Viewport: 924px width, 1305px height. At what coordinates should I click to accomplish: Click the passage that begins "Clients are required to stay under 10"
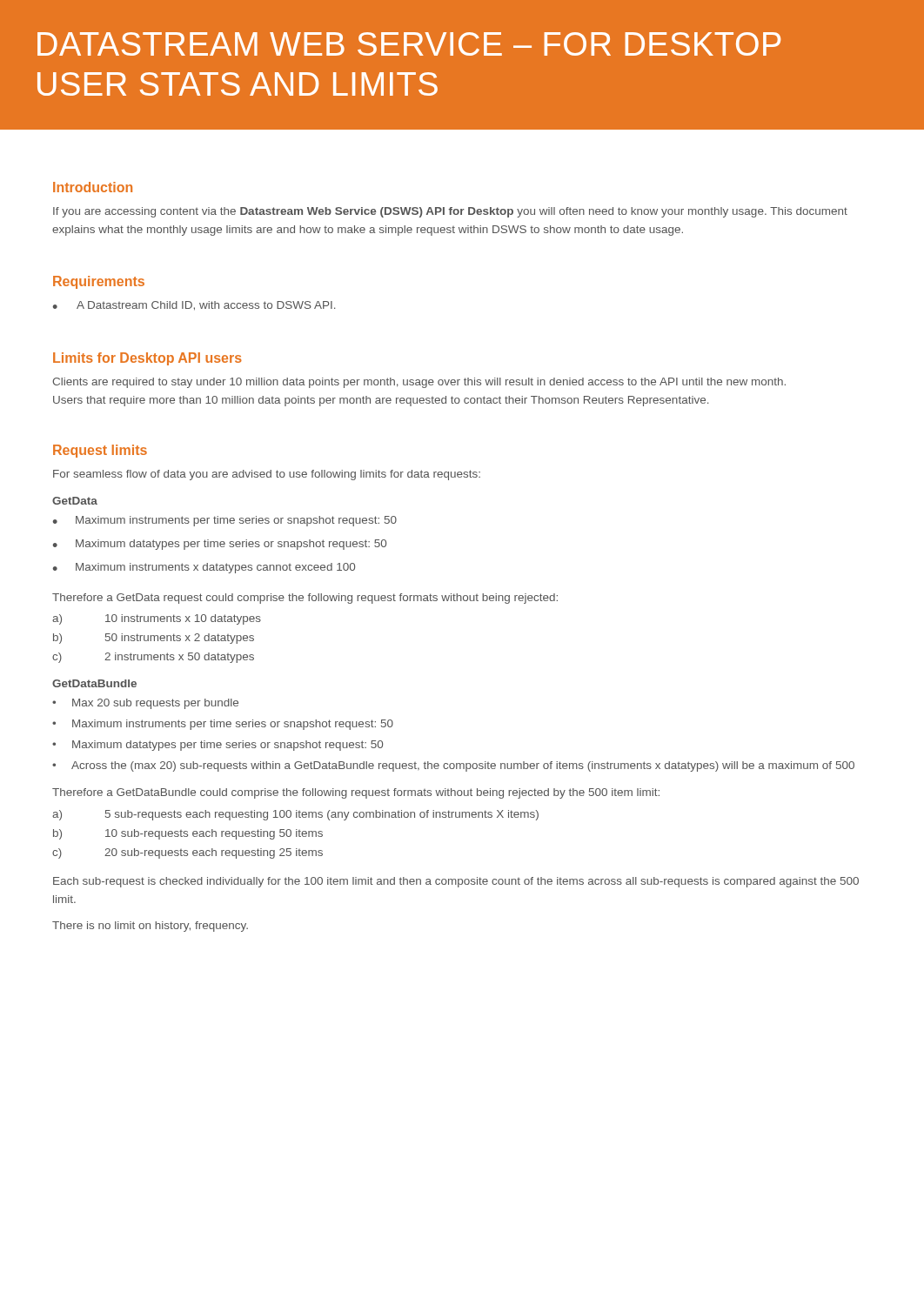(x=419, y=390)
